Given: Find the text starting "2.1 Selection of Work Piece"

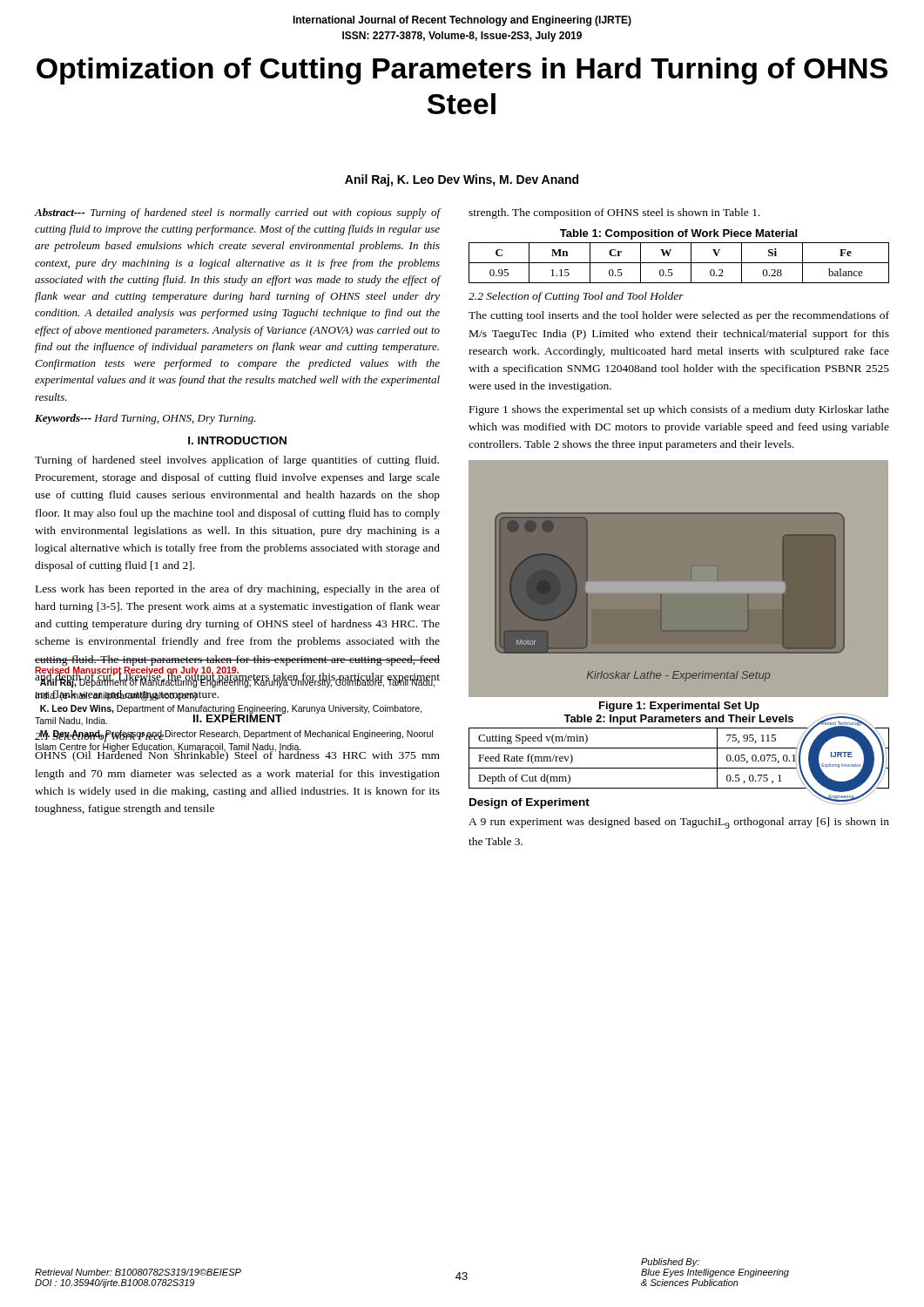Looking at the screenshot, I should (99, 736).
